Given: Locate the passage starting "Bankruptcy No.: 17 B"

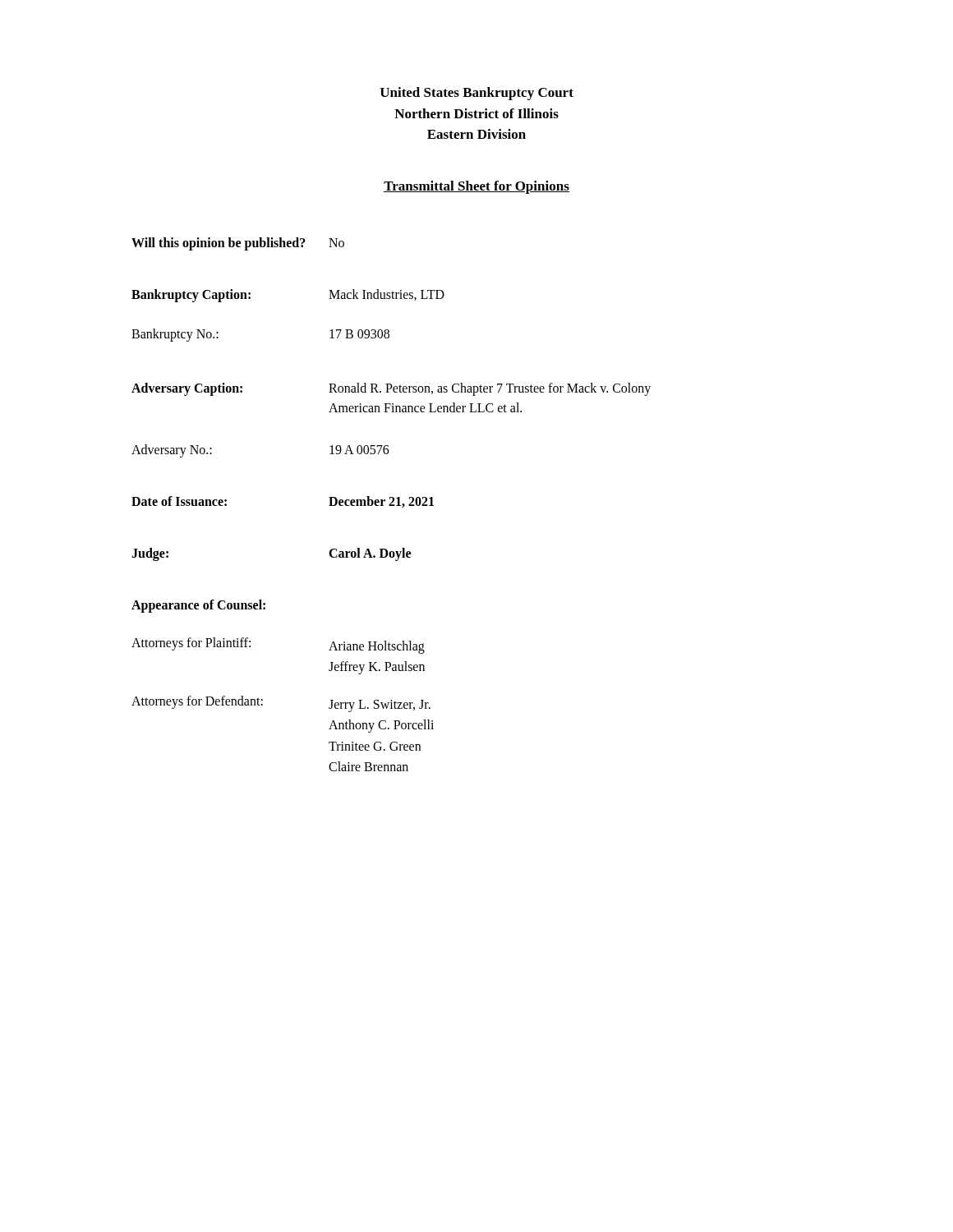Looking at the screenshot, I should pos(169,335).
